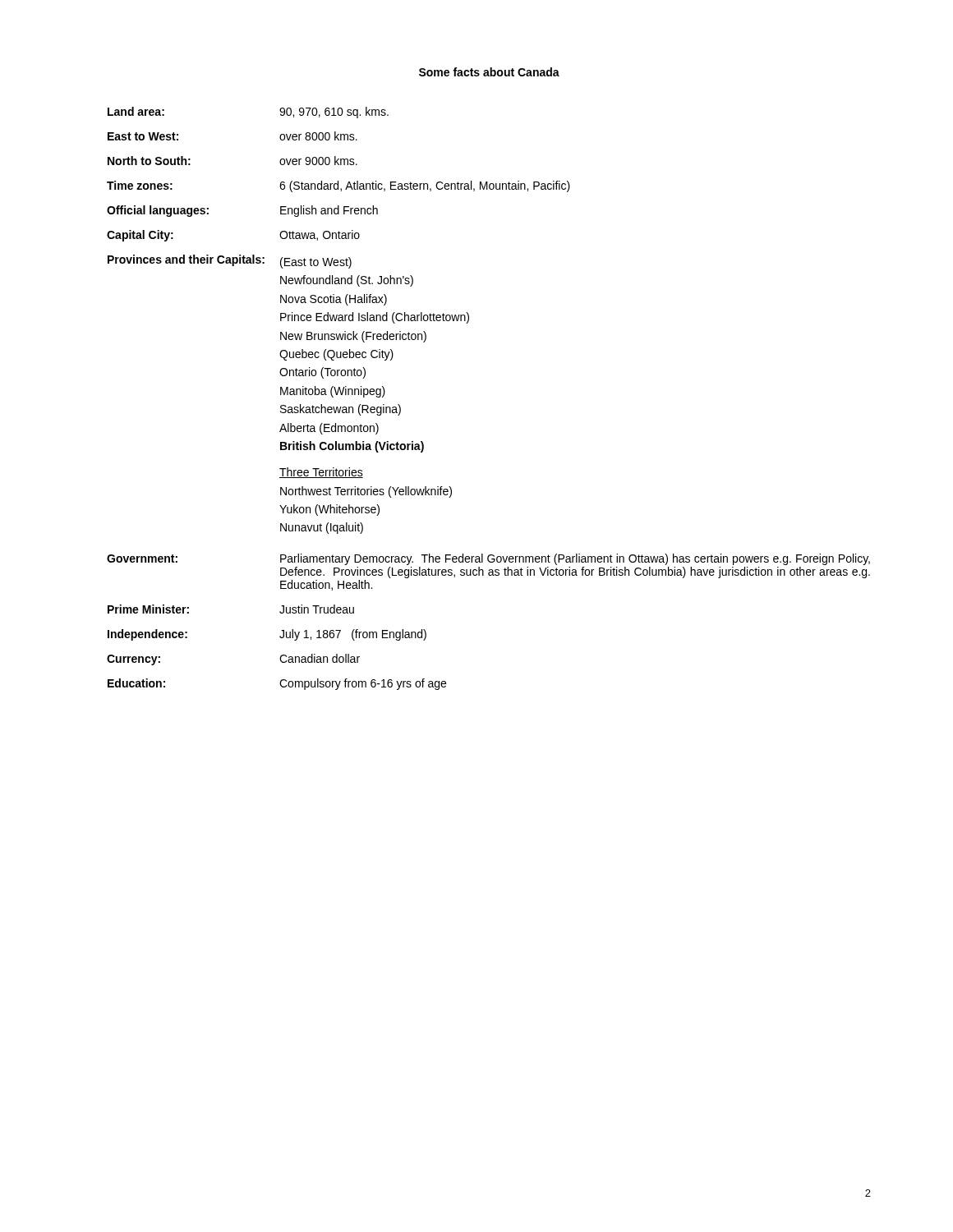953x1232 pixels.
Task: Locate the text that says "Education: Compulsory from 6-16 yrs of age"
Action: tap(277, 684)
